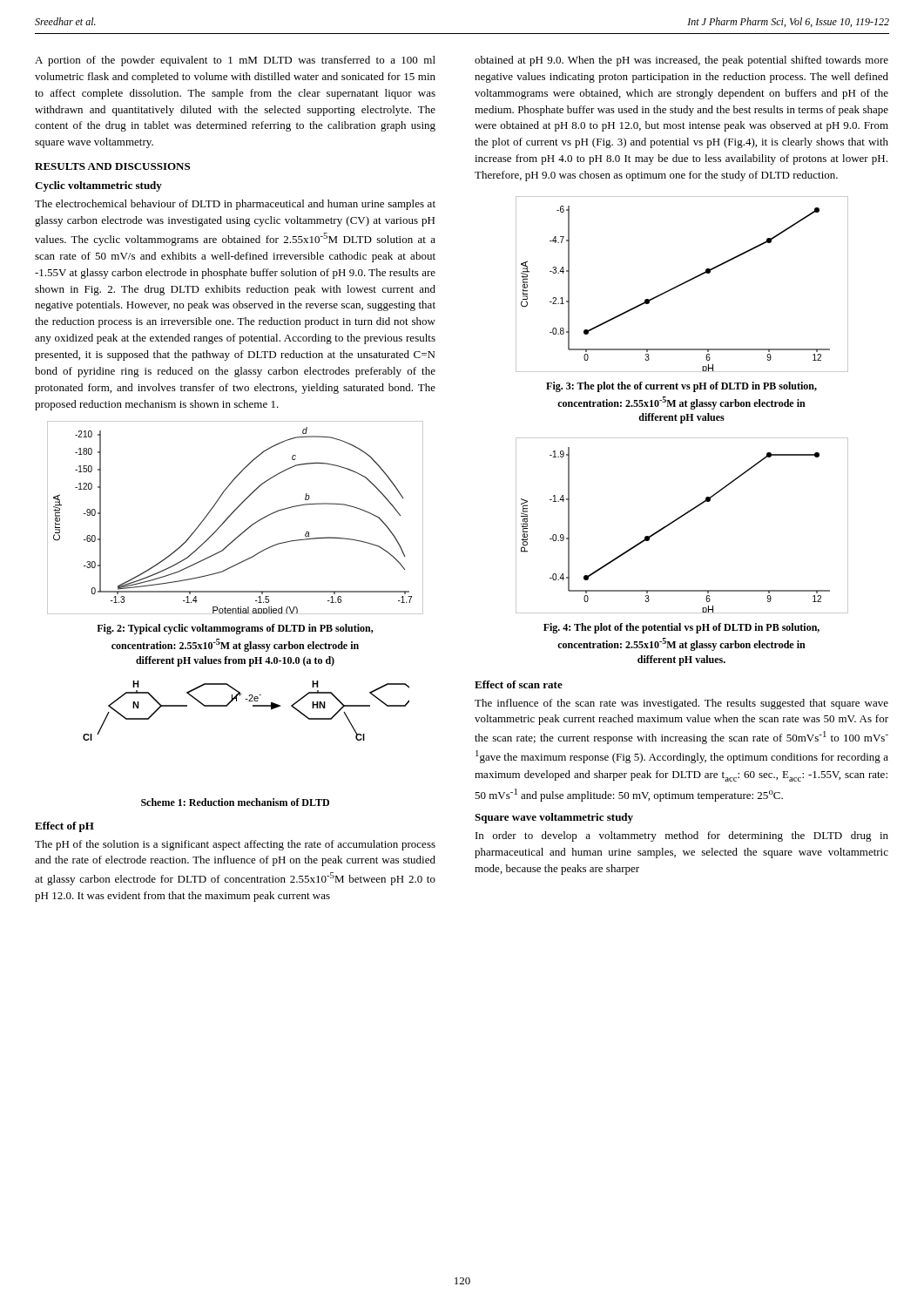Select the section header containing "Cyclic voltammetric study"

[98, 185]
